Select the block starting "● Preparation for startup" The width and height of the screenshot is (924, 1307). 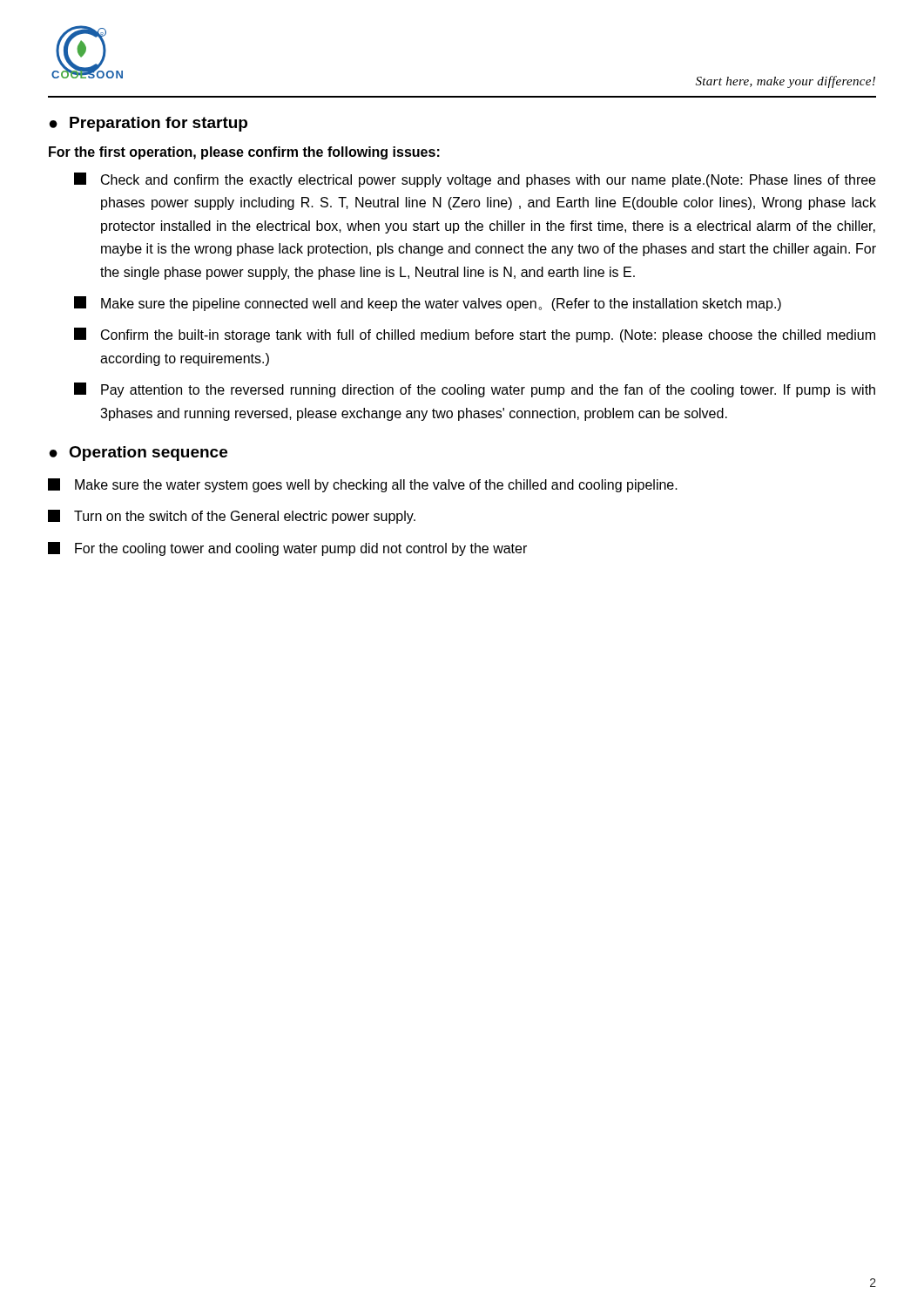coord(148,123)
